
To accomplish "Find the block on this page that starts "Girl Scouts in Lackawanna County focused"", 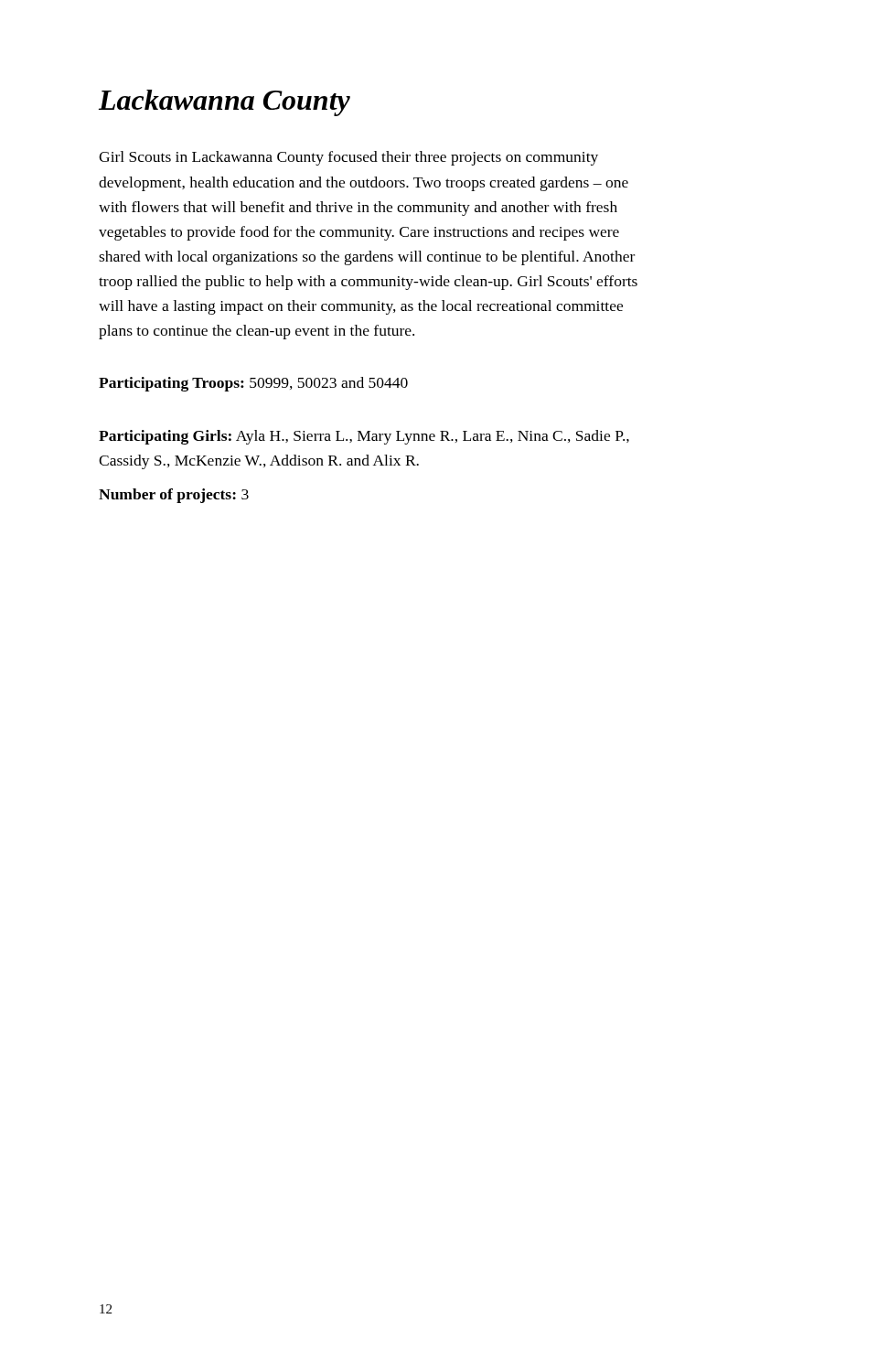I will [373, 244].
